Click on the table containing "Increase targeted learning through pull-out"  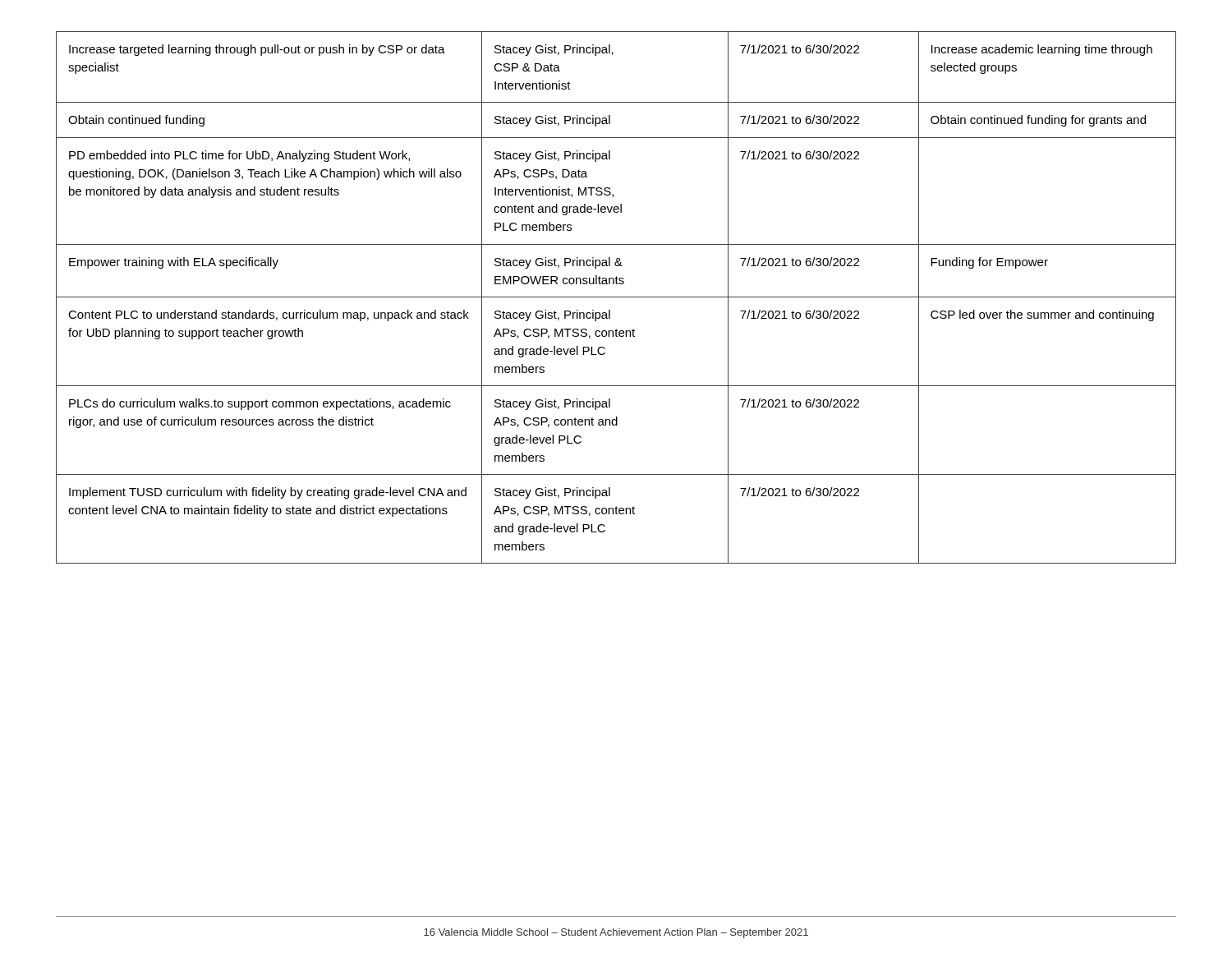616,298
